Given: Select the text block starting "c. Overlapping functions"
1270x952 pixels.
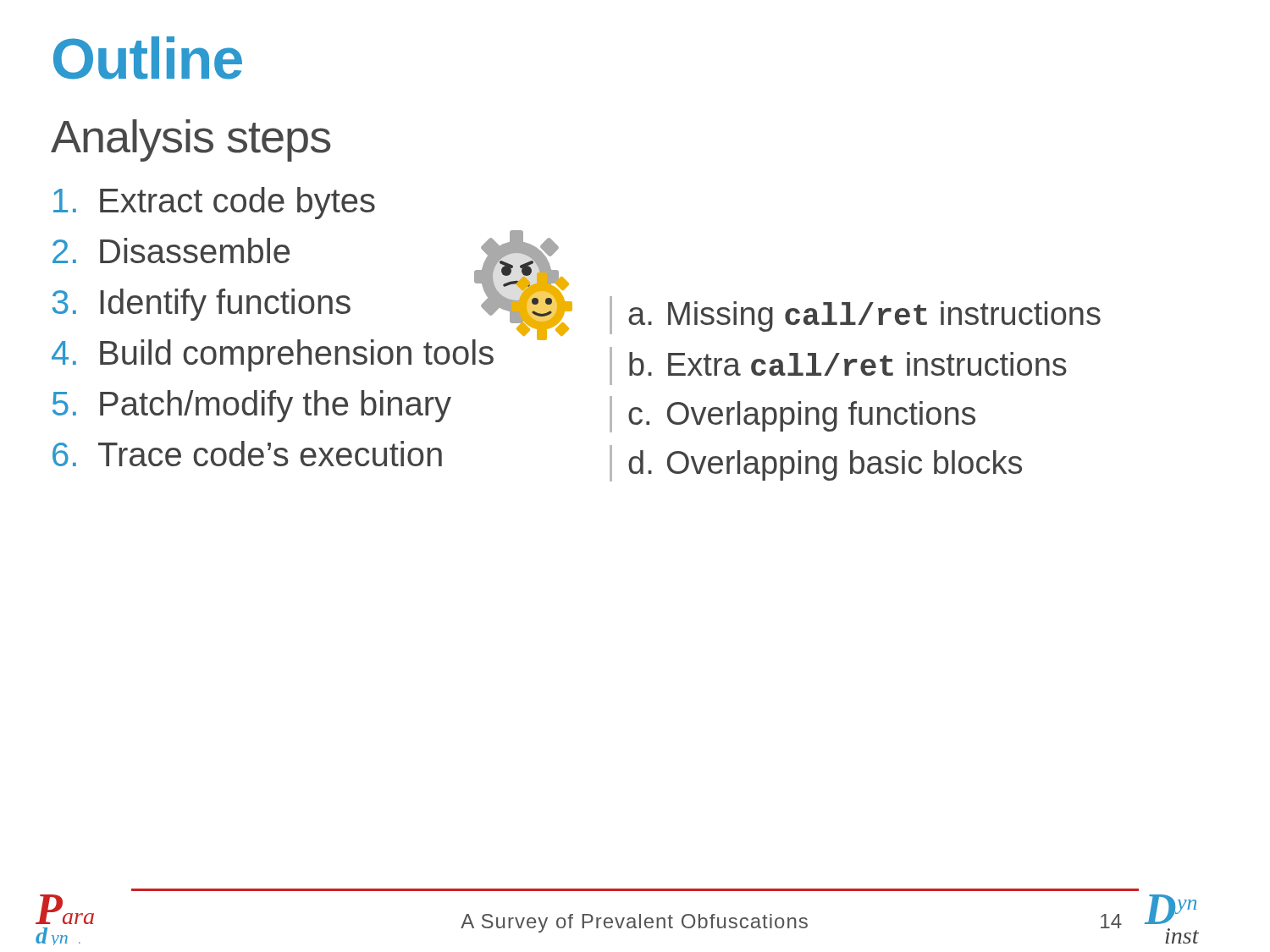Looking at the screenshot, I should [x=802, y=414].
